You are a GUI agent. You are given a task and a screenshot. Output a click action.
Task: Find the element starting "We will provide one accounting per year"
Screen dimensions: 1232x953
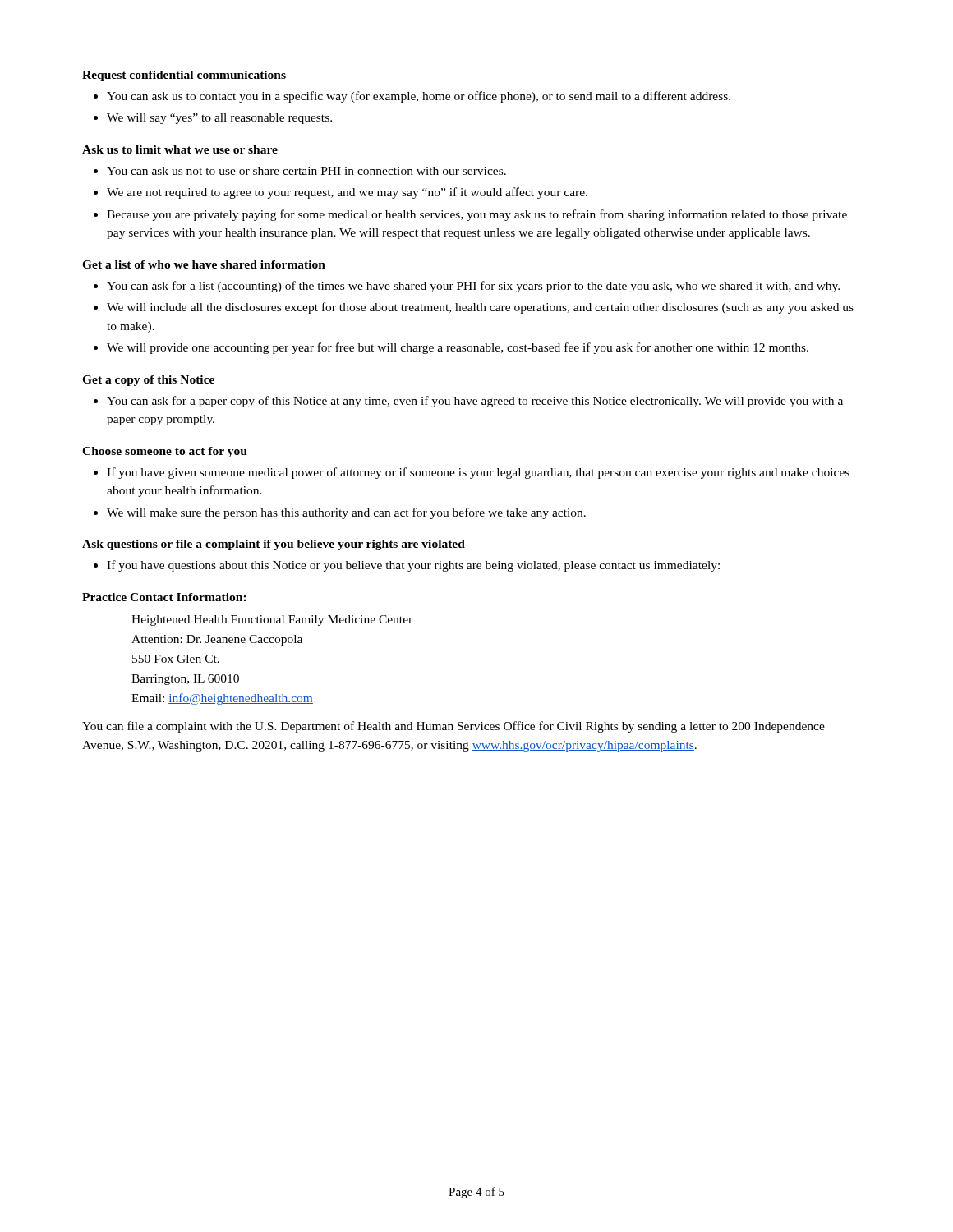[458, 347]
